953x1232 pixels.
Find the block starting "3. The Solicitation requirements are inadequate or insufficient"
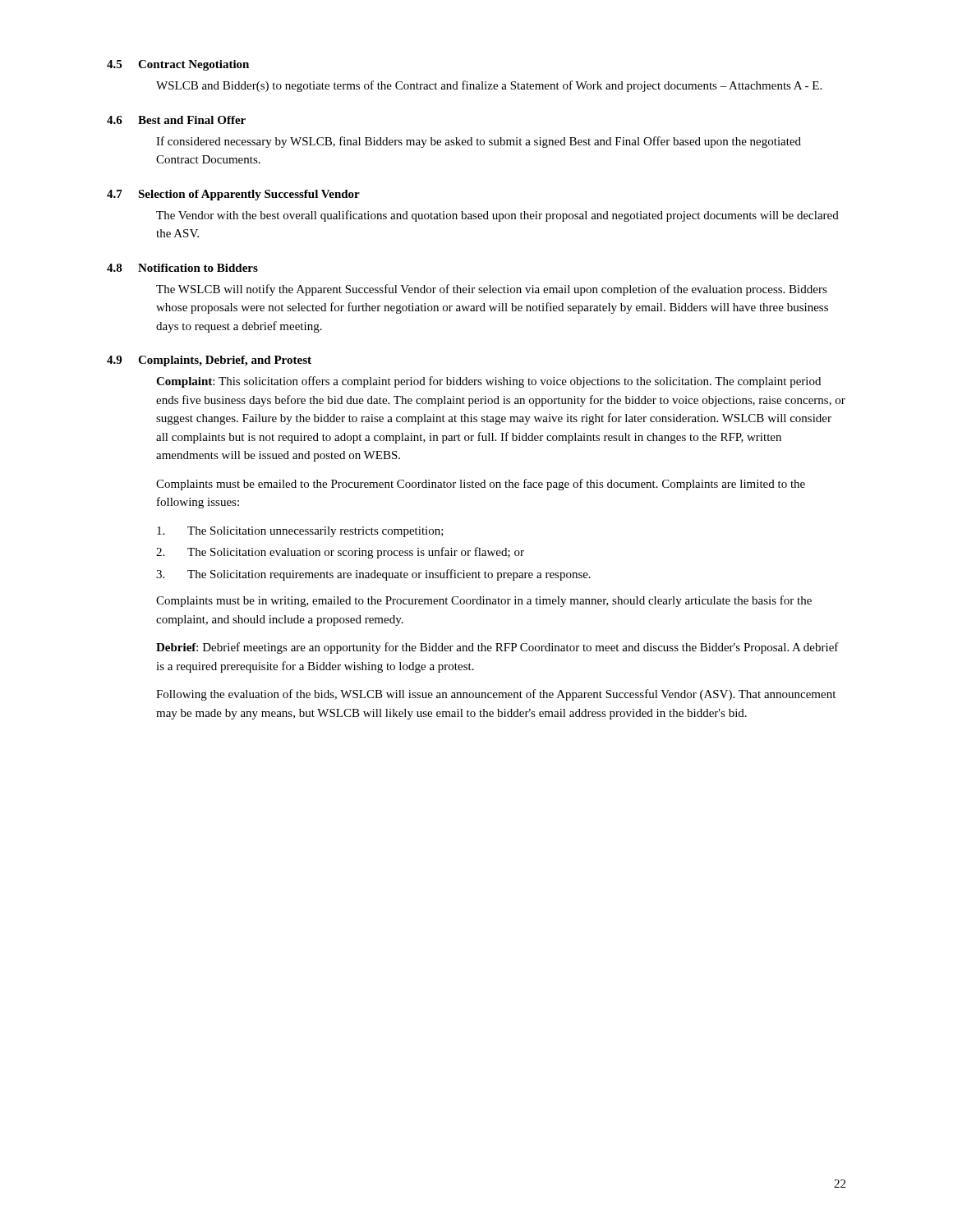click(x=374, y=574)
